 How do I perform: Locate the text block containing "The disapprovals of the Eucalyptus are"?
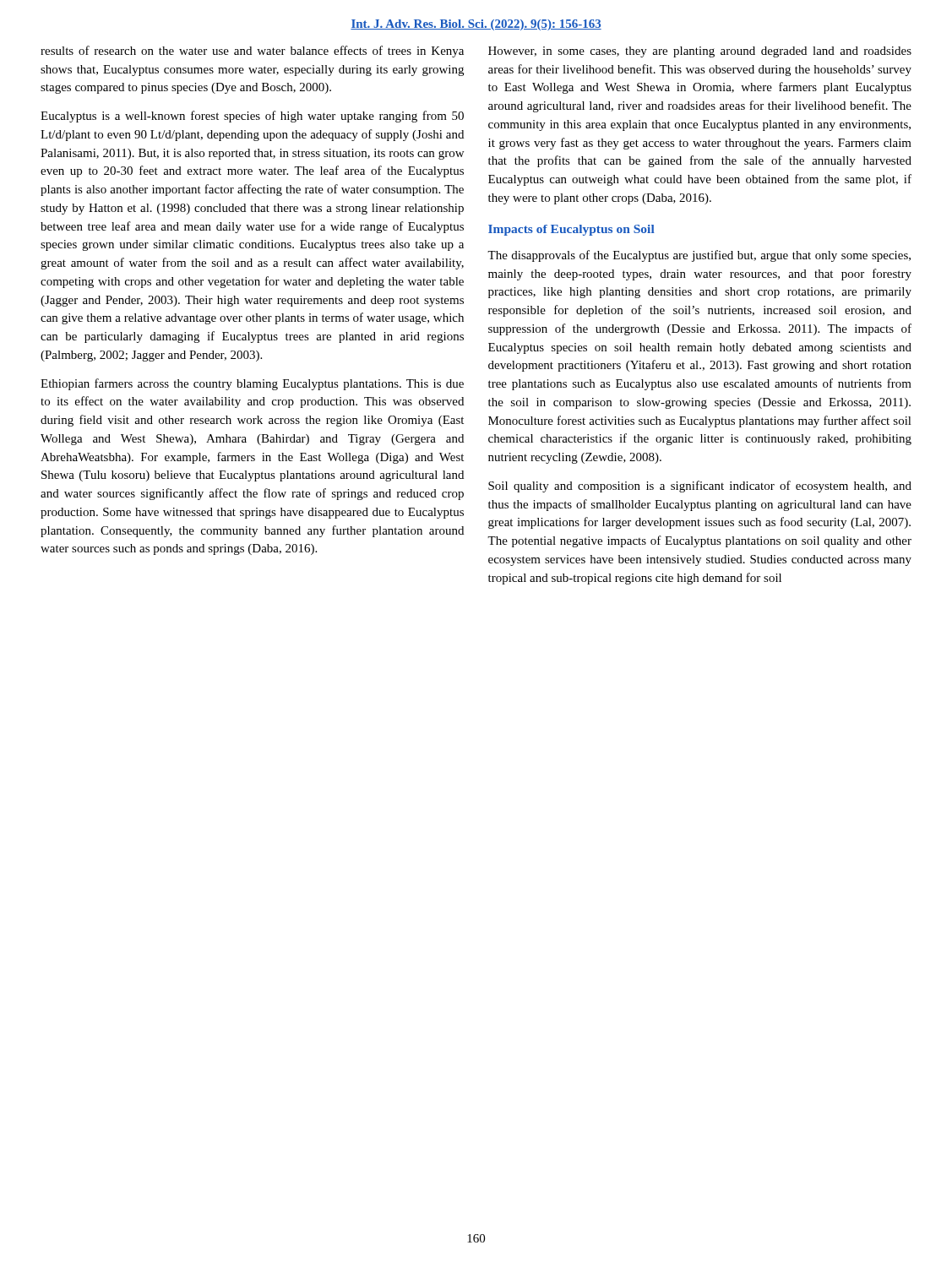point(700,357)
